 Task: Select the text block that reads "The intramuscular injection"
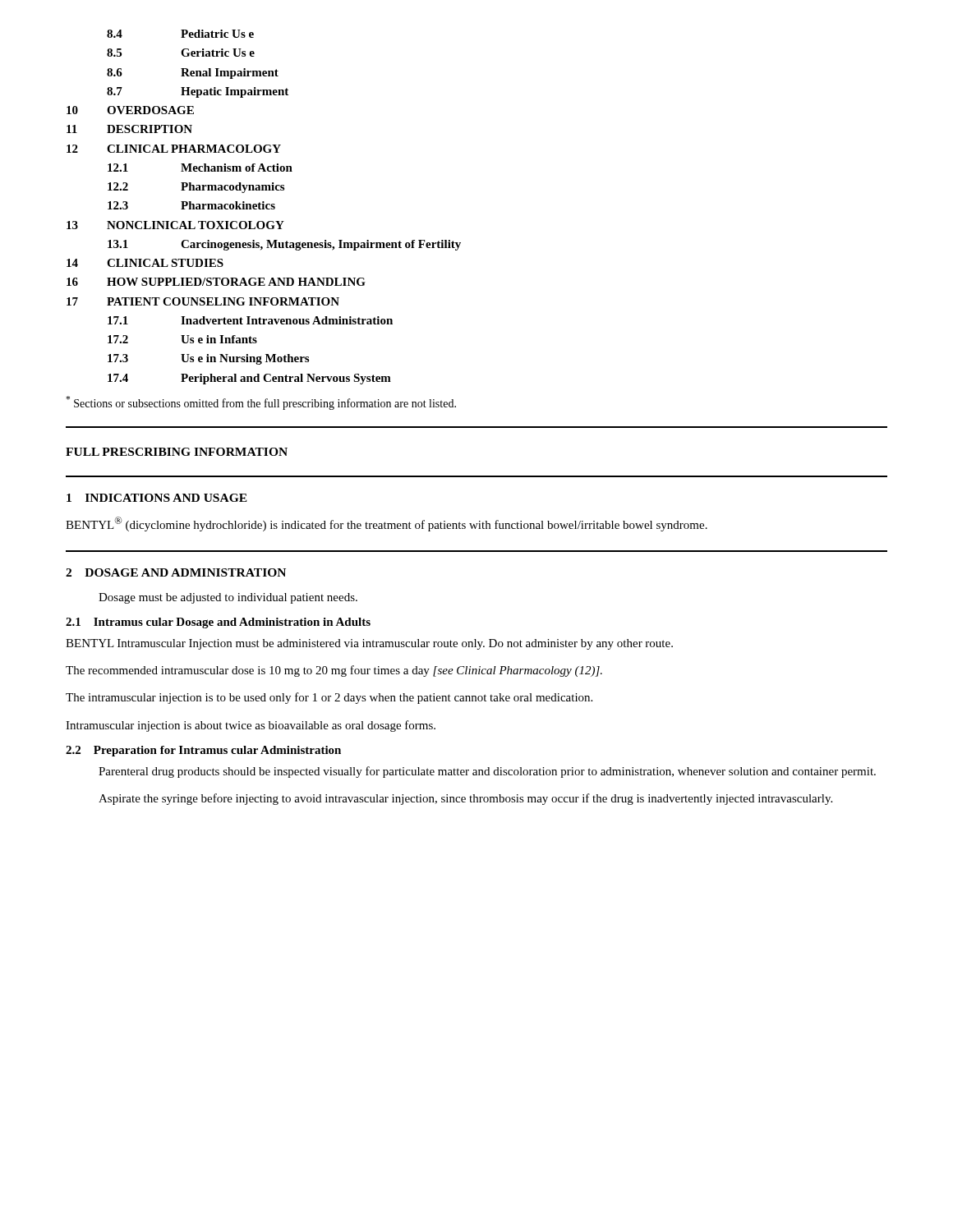[x=330, y=698]
